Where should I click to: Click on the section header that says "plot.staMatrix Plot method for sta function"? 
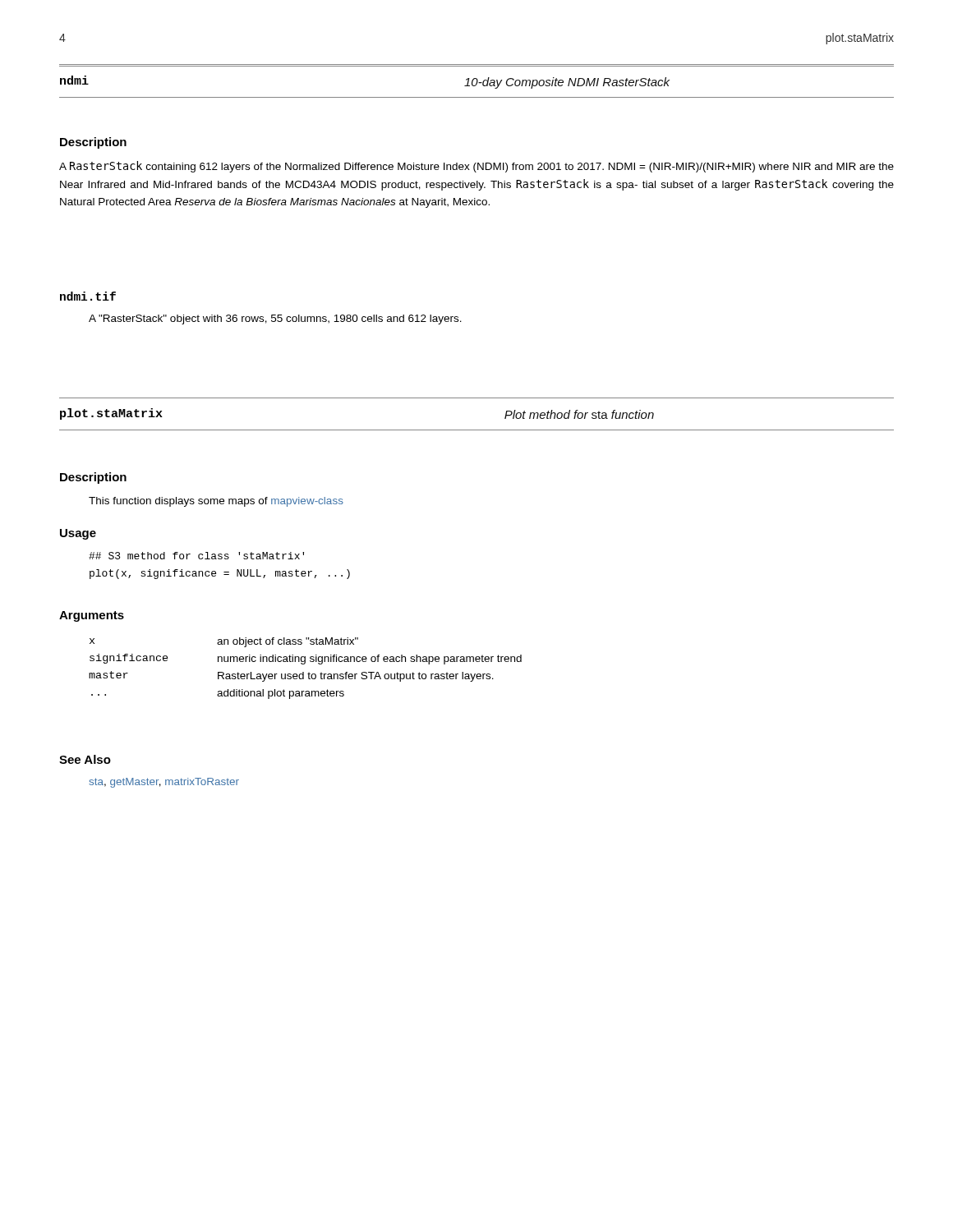107,414
